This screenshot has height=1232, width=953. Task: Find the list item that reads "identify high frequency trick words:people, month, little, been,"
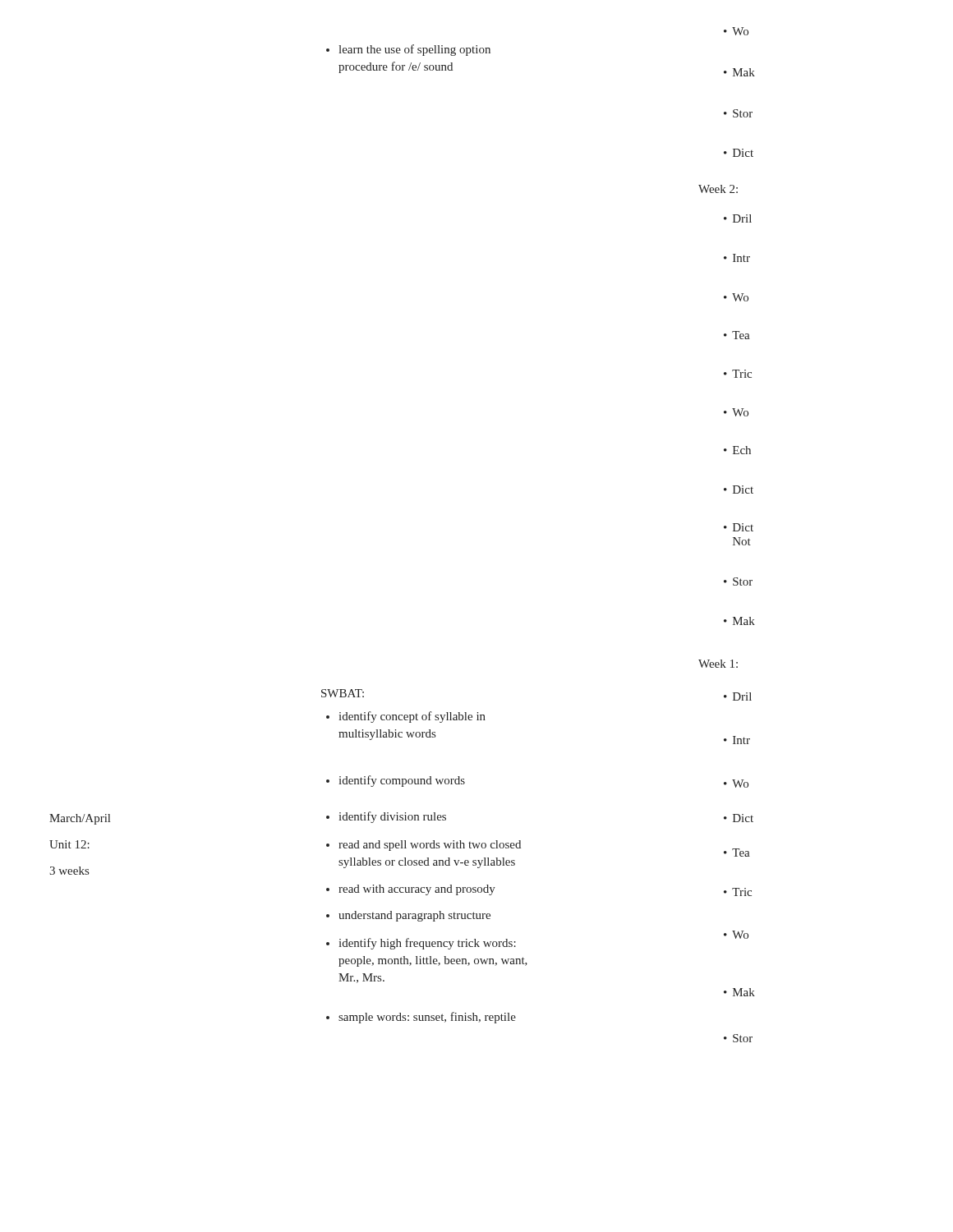point(456,961)
